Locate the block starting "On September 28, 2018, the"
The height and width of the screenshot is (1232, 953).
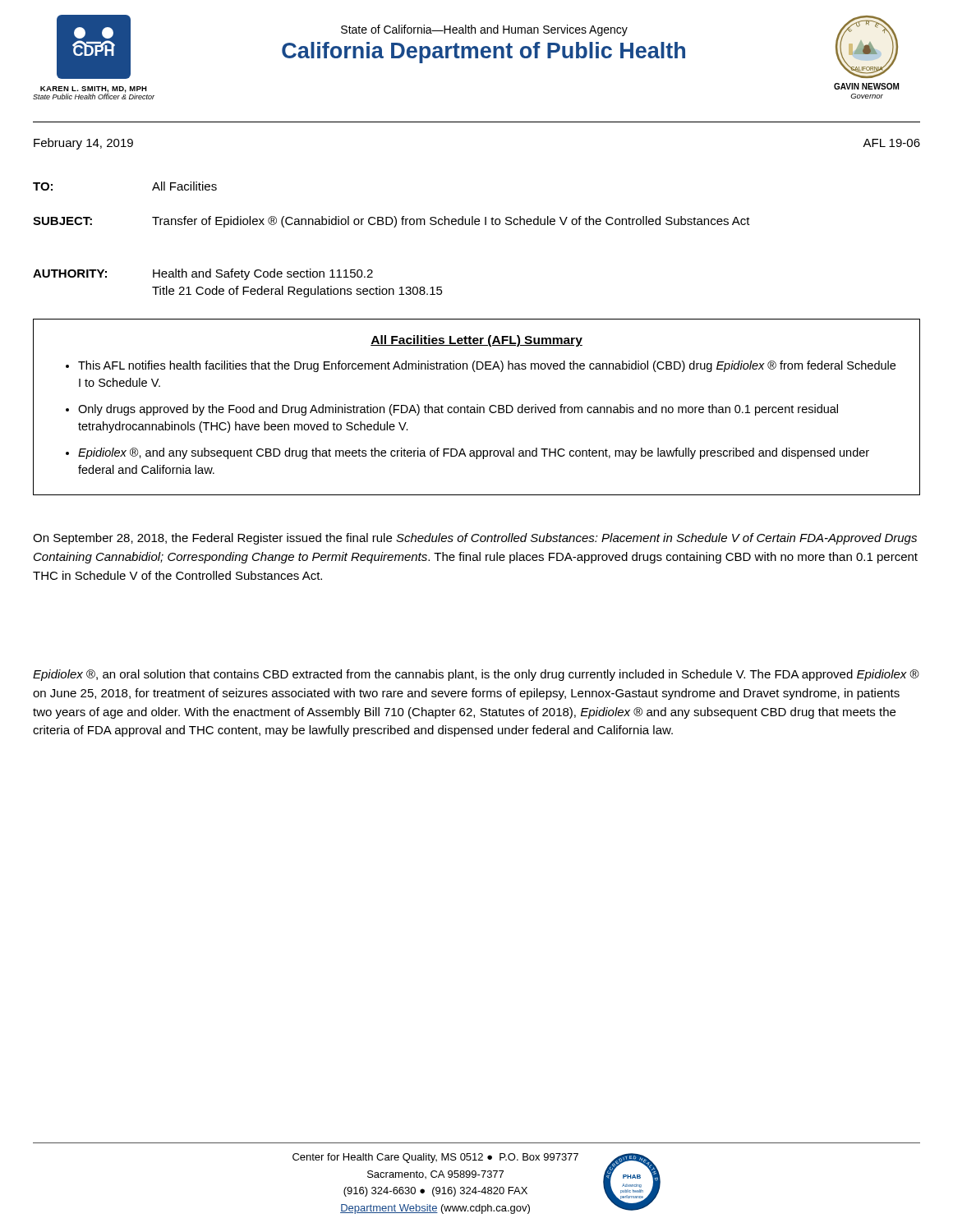(475, 556)
